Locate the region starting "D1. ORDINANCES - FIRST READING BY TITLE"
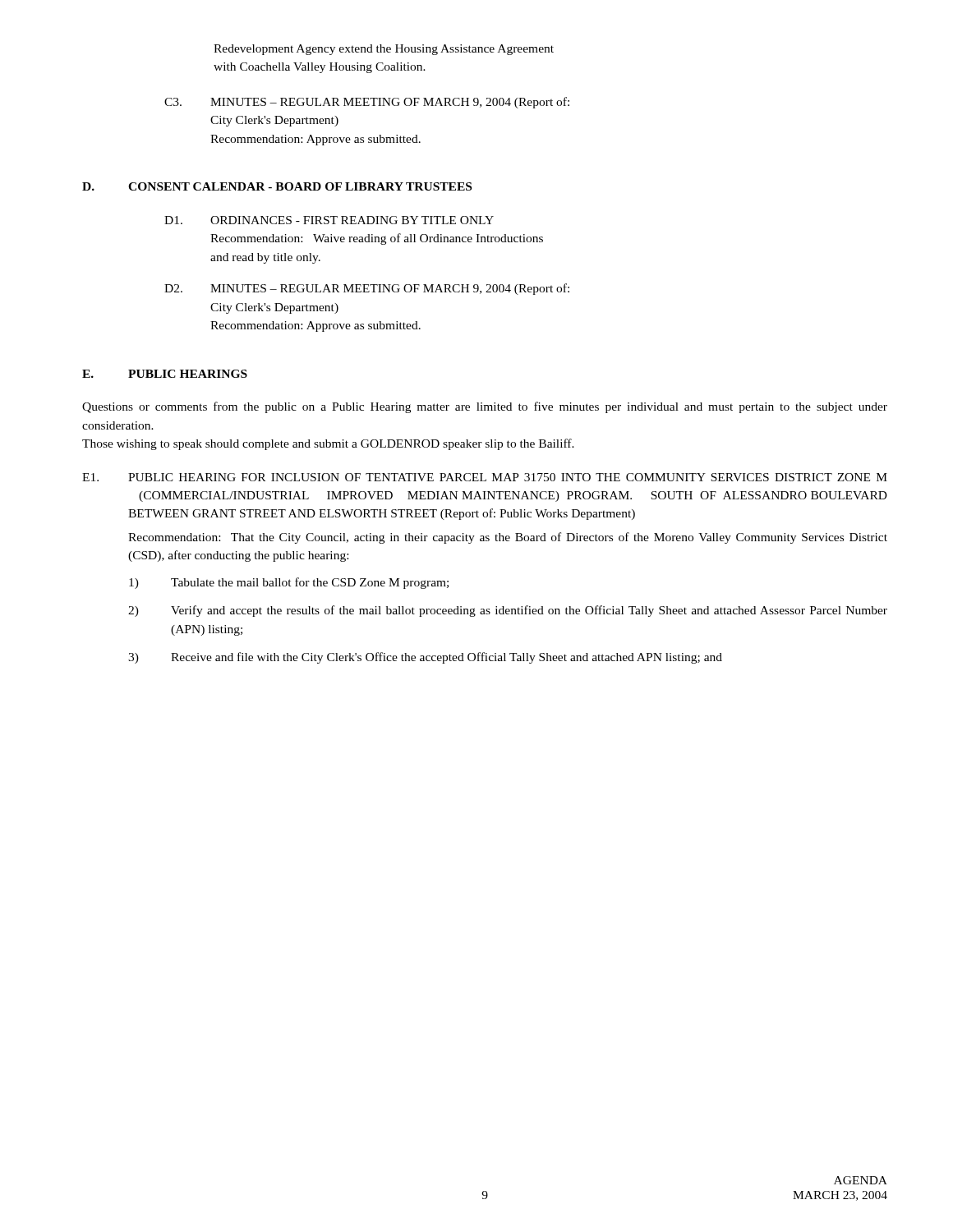Image resolution: width=953 pixels, height=1232 pixels. [x=526, y=239]
